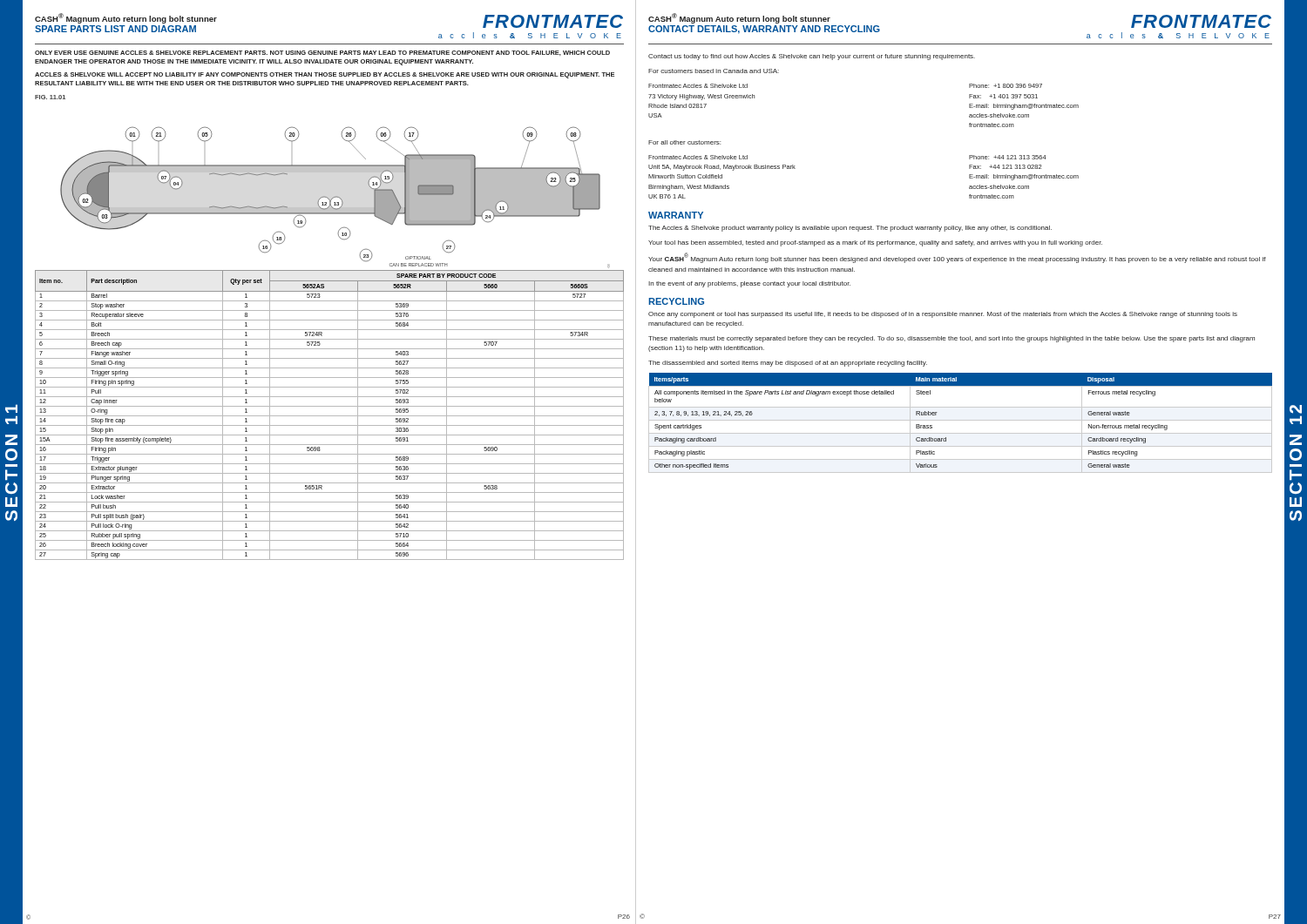The width and height of the screenshot is (1307, 924).
Task: Locate the text block containing "Your CASH® Magnum Auto"
Action: 957,263
